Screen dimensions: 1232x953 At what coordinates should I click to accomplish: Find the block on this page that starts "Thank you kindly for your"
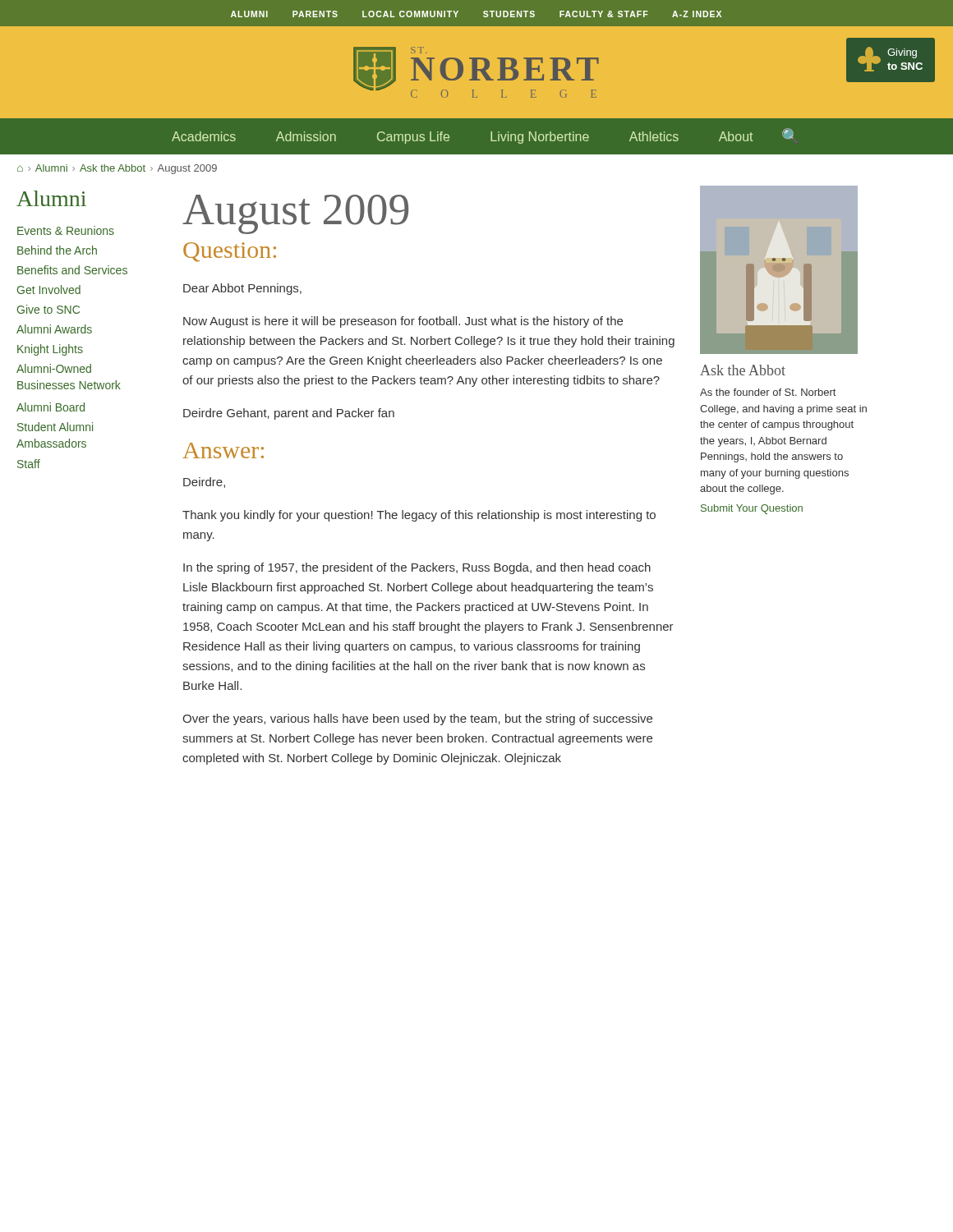[419, 525]
